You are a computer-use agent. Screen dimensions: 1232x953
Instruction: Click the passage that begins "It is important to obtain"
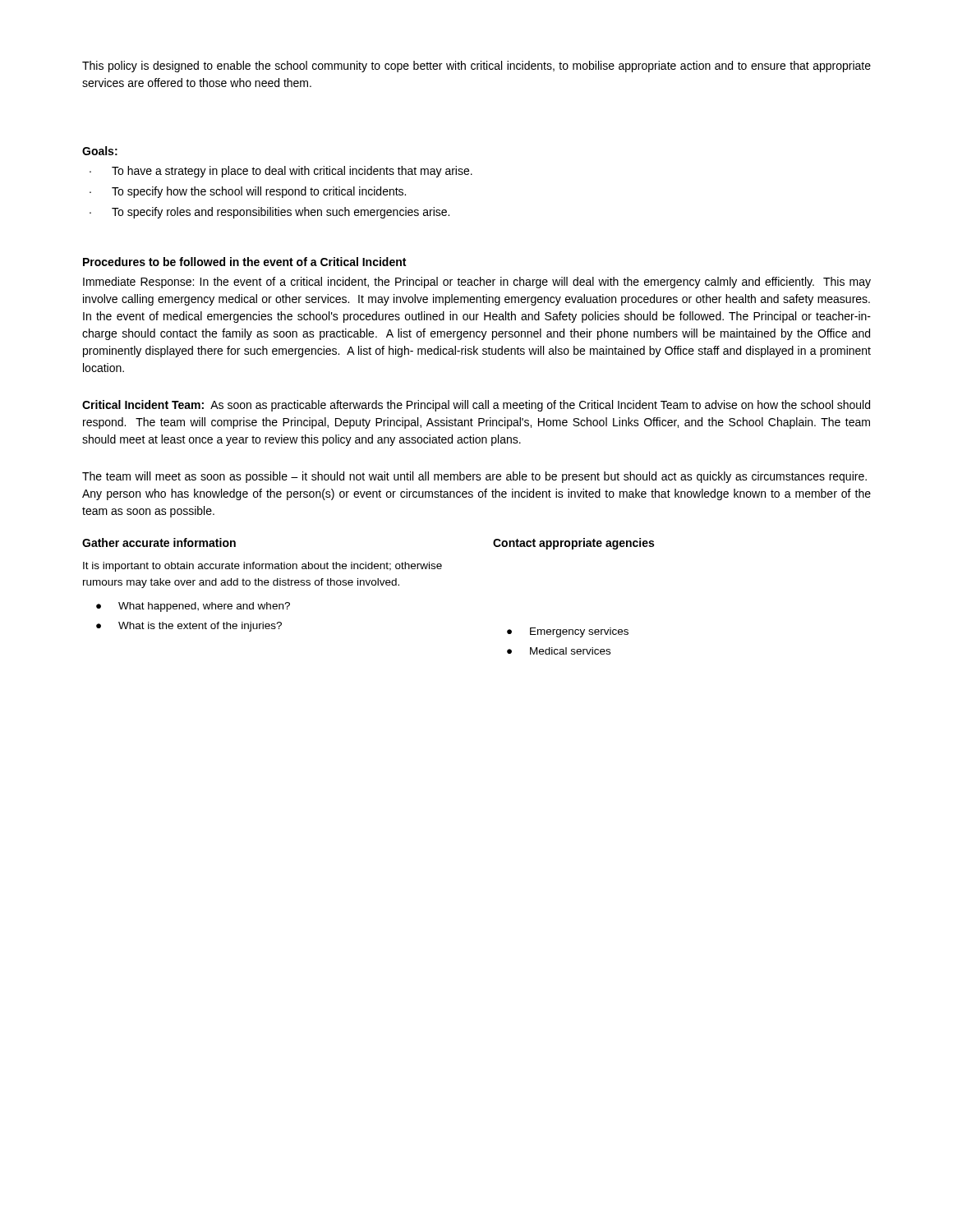coord(262,574)
